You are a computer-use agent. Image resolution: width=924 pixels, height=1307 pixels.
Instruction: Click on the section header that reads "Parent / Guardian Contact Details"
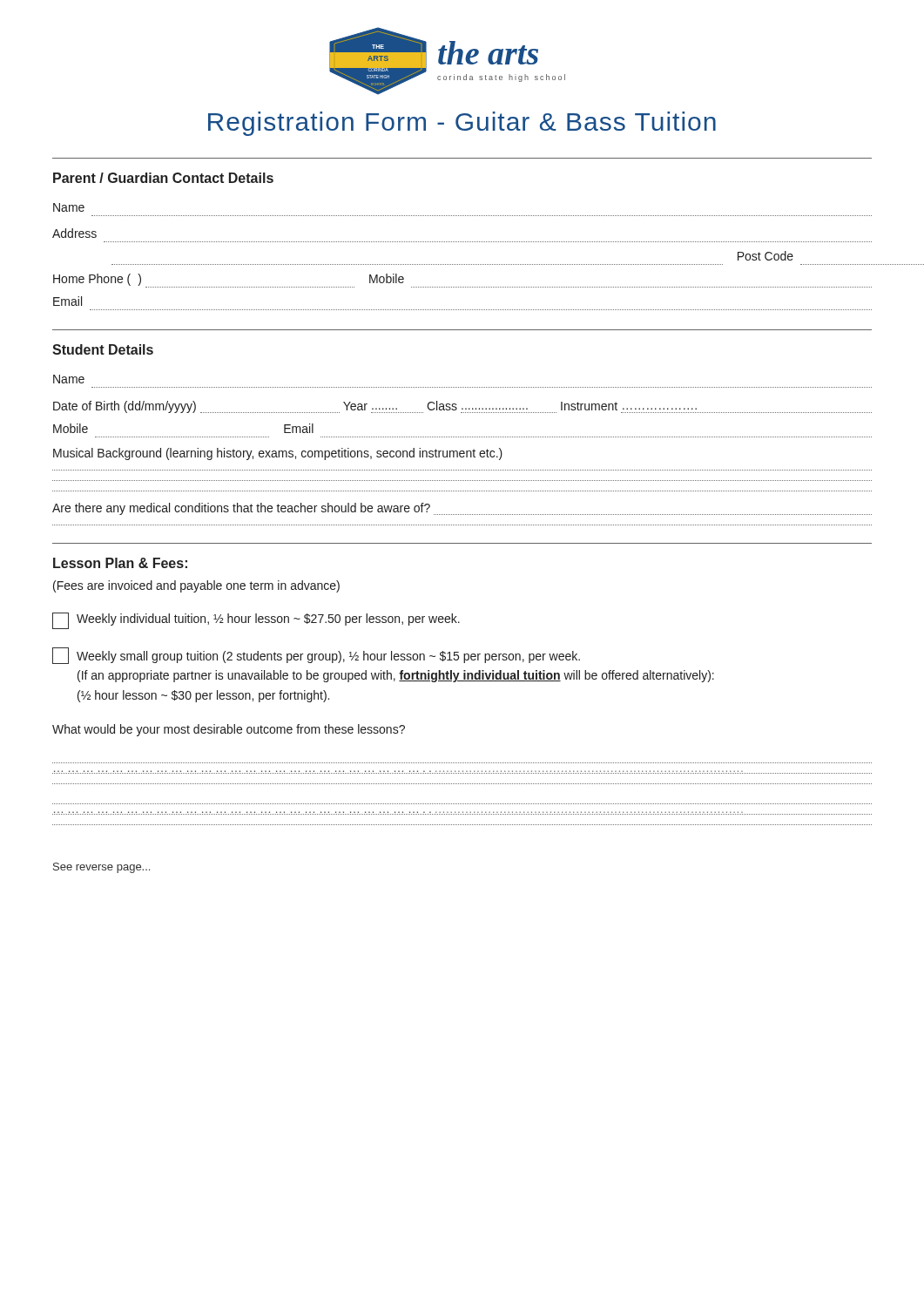(x=163, y=178)
